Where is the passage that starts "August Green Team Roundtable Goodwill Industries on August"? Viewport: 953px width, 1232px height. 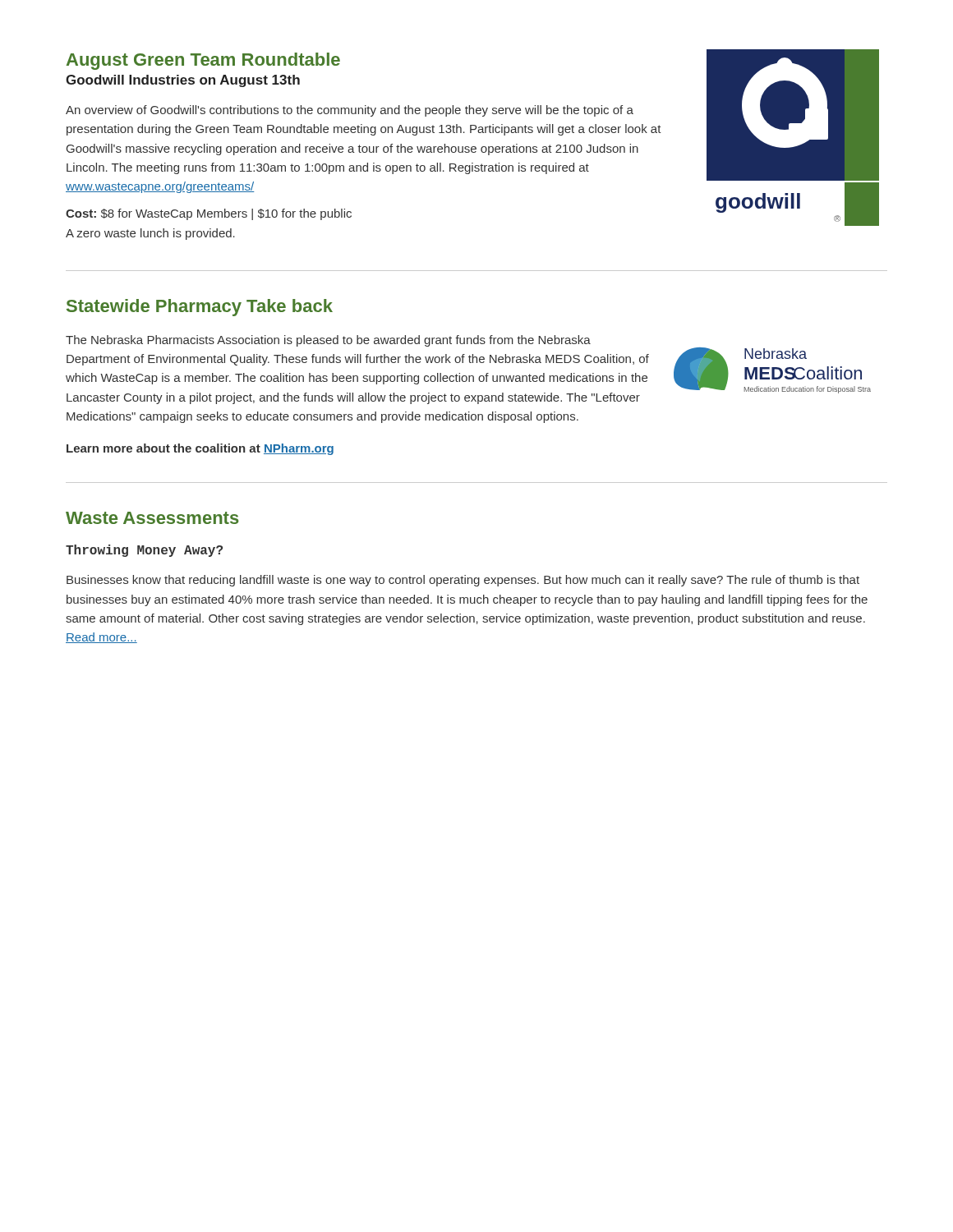[x=374, y=146]
